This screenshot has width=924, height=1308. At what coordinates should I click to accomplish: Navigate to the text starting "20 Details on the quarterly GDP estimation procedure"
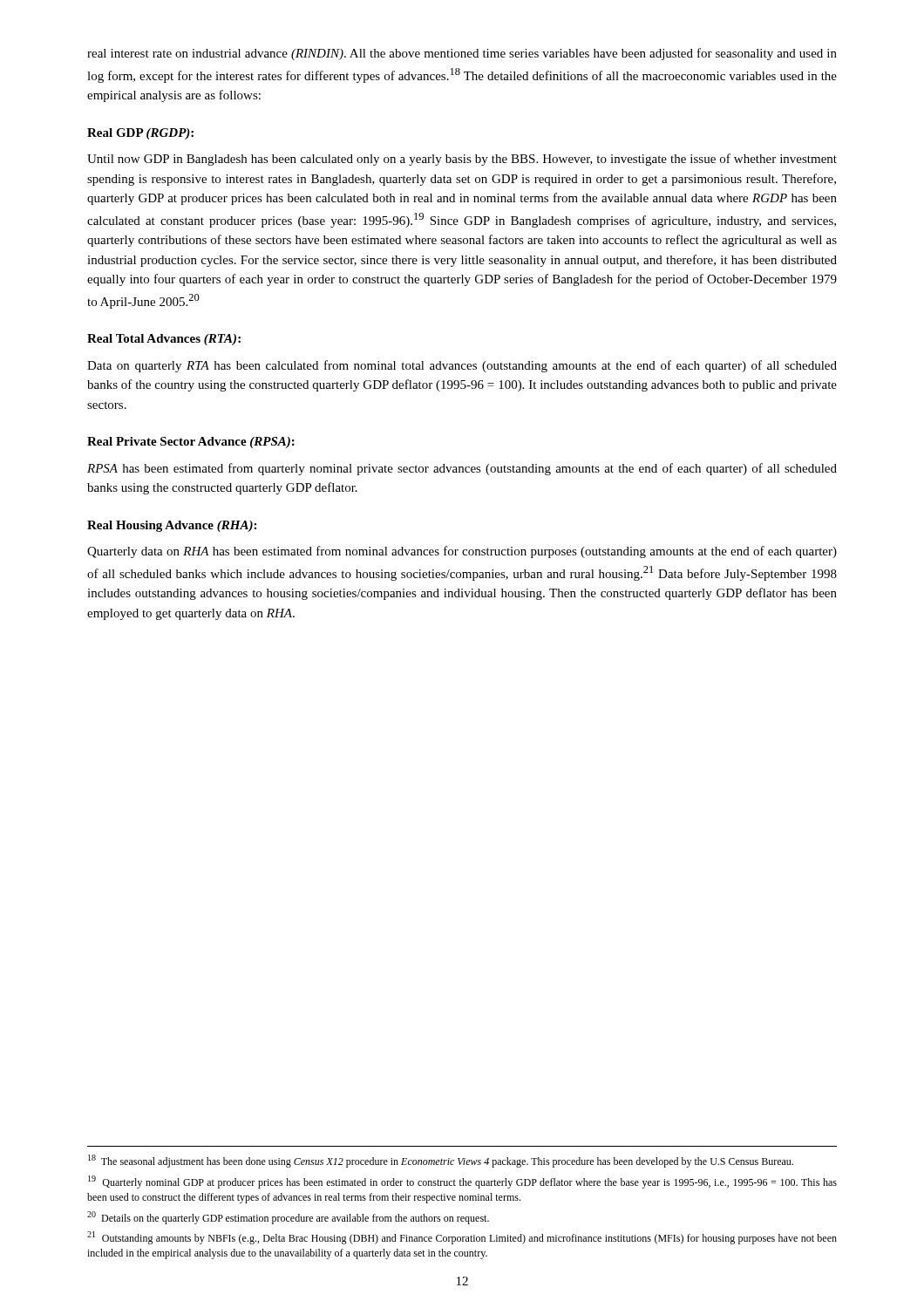click(x=288, y=1217)
